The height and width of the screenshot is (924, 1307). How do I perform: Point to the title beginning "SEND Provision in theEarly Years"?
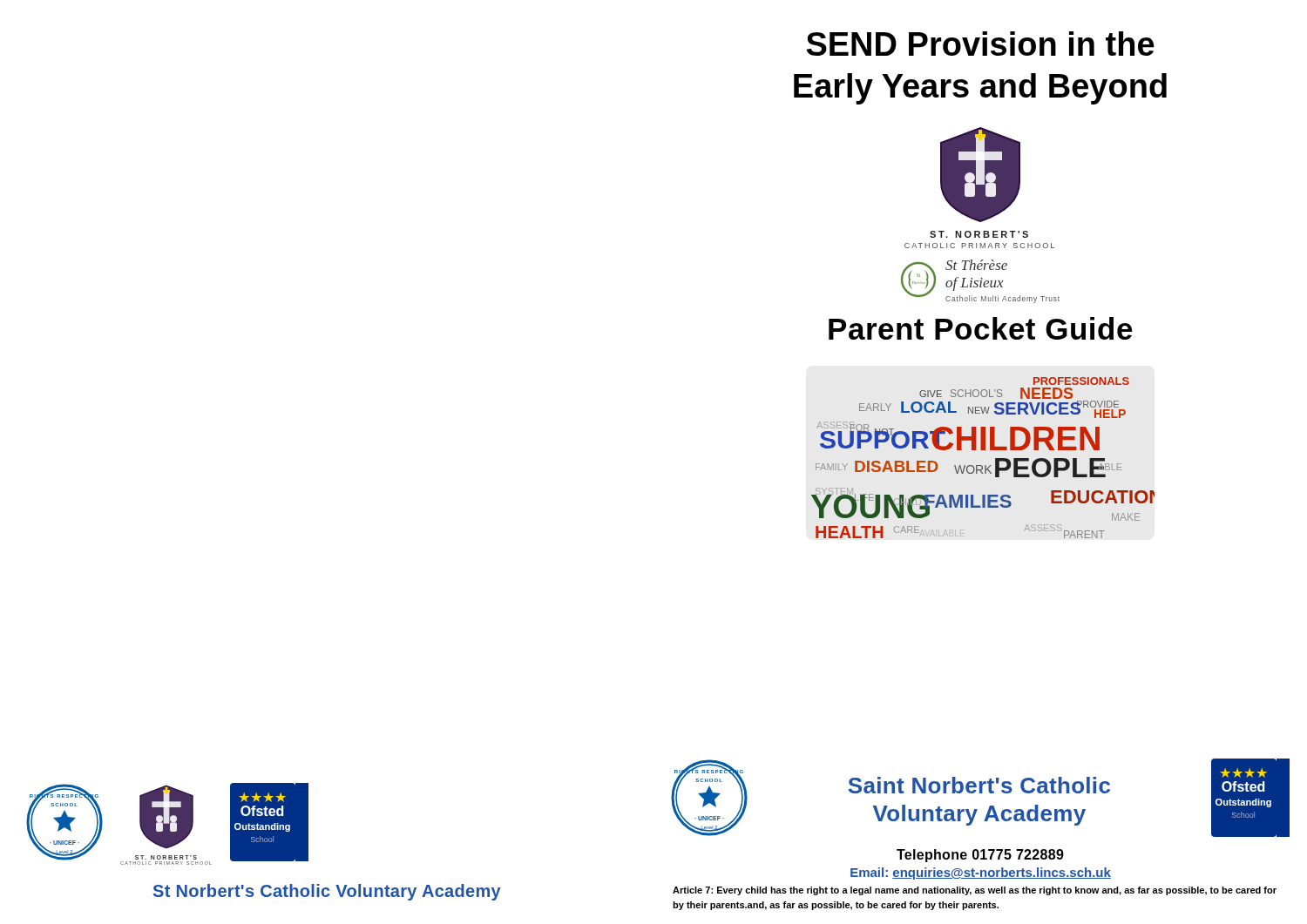click(x=980, y=66)
